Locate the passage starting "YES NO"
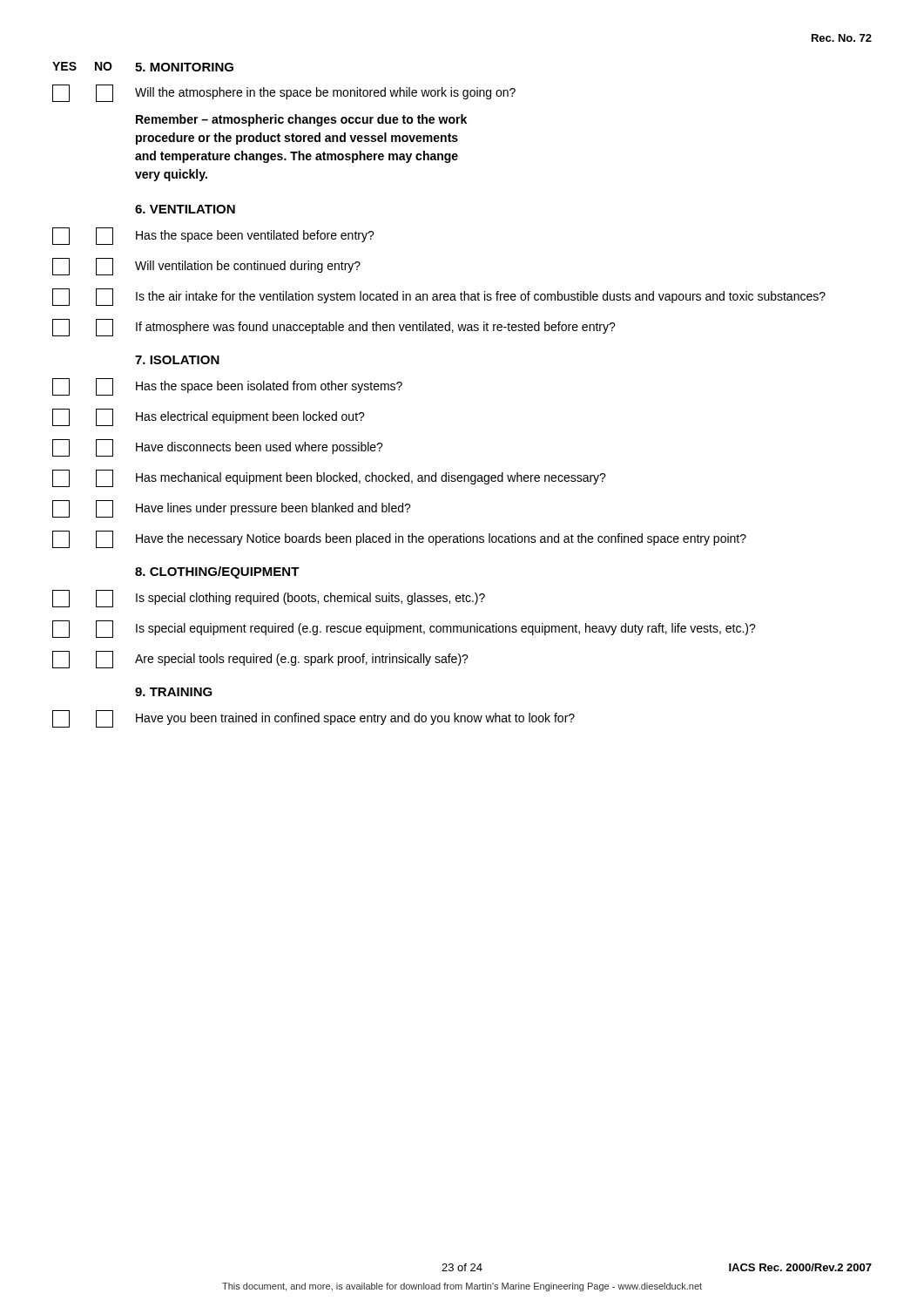Screen dimensions: 1307x924 (94, 66)
